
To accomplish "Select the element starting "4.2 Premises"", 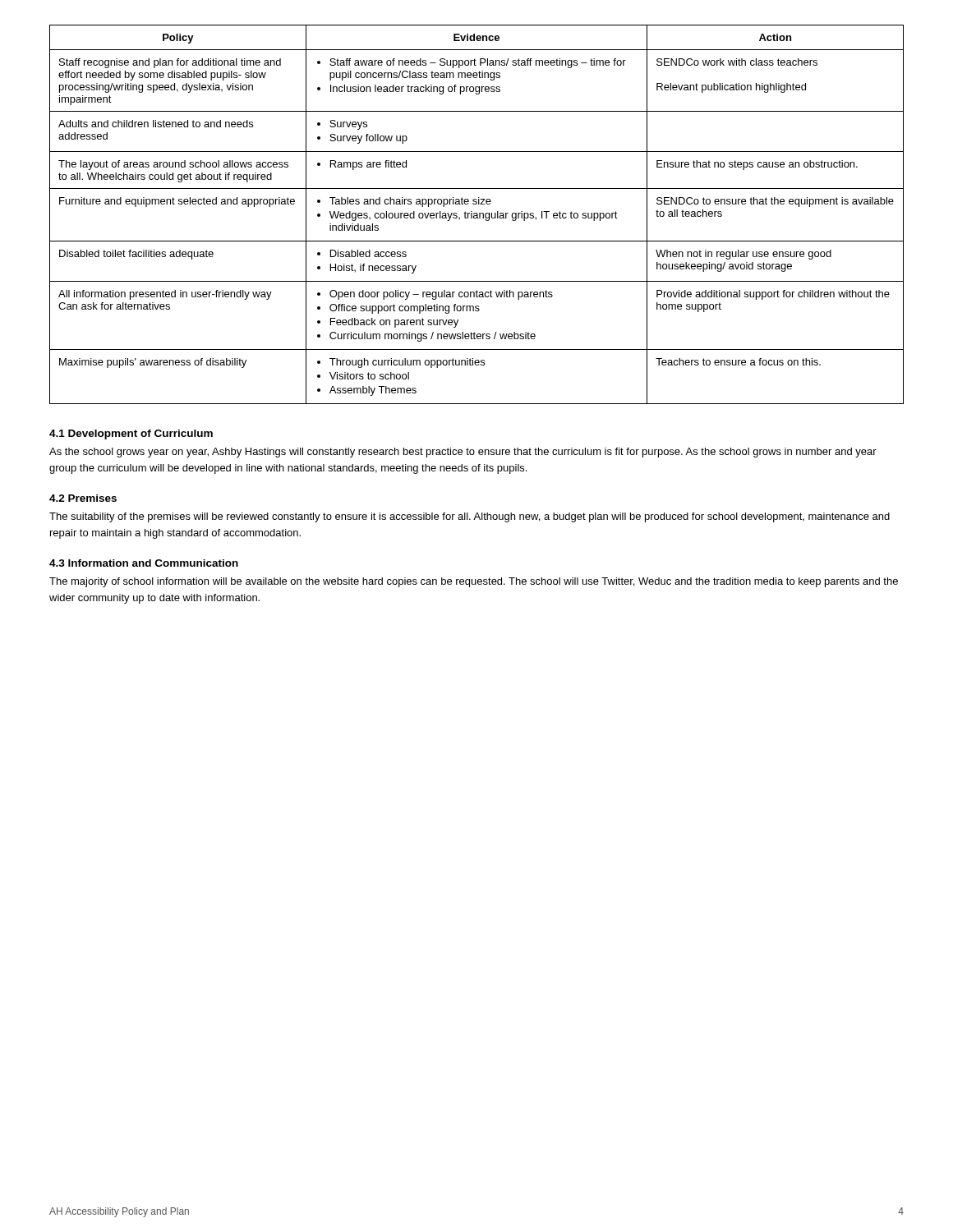I will [x=83, y=498].
